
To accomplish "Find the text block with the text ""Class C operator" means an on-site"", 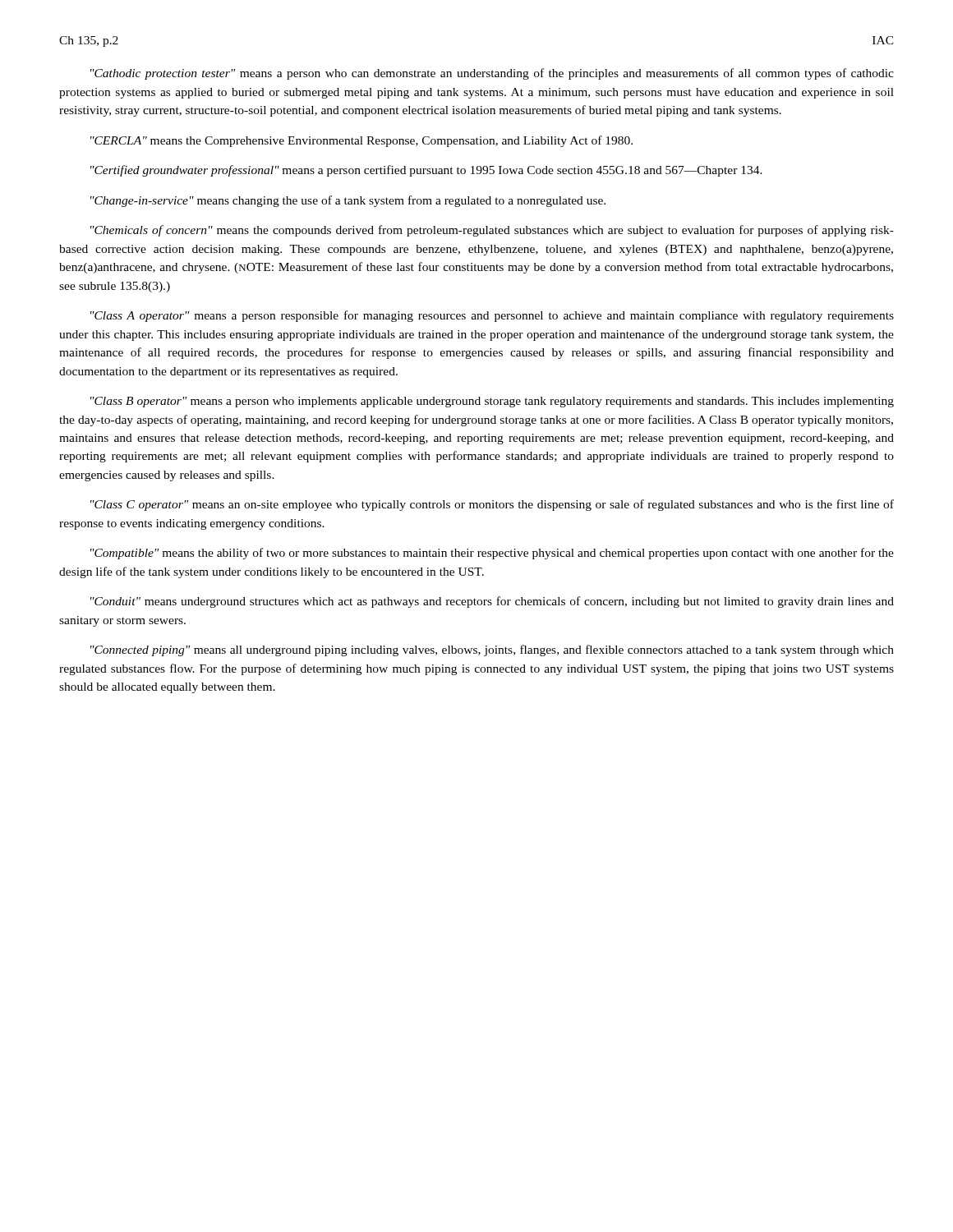I will click(x=476, y=513).
